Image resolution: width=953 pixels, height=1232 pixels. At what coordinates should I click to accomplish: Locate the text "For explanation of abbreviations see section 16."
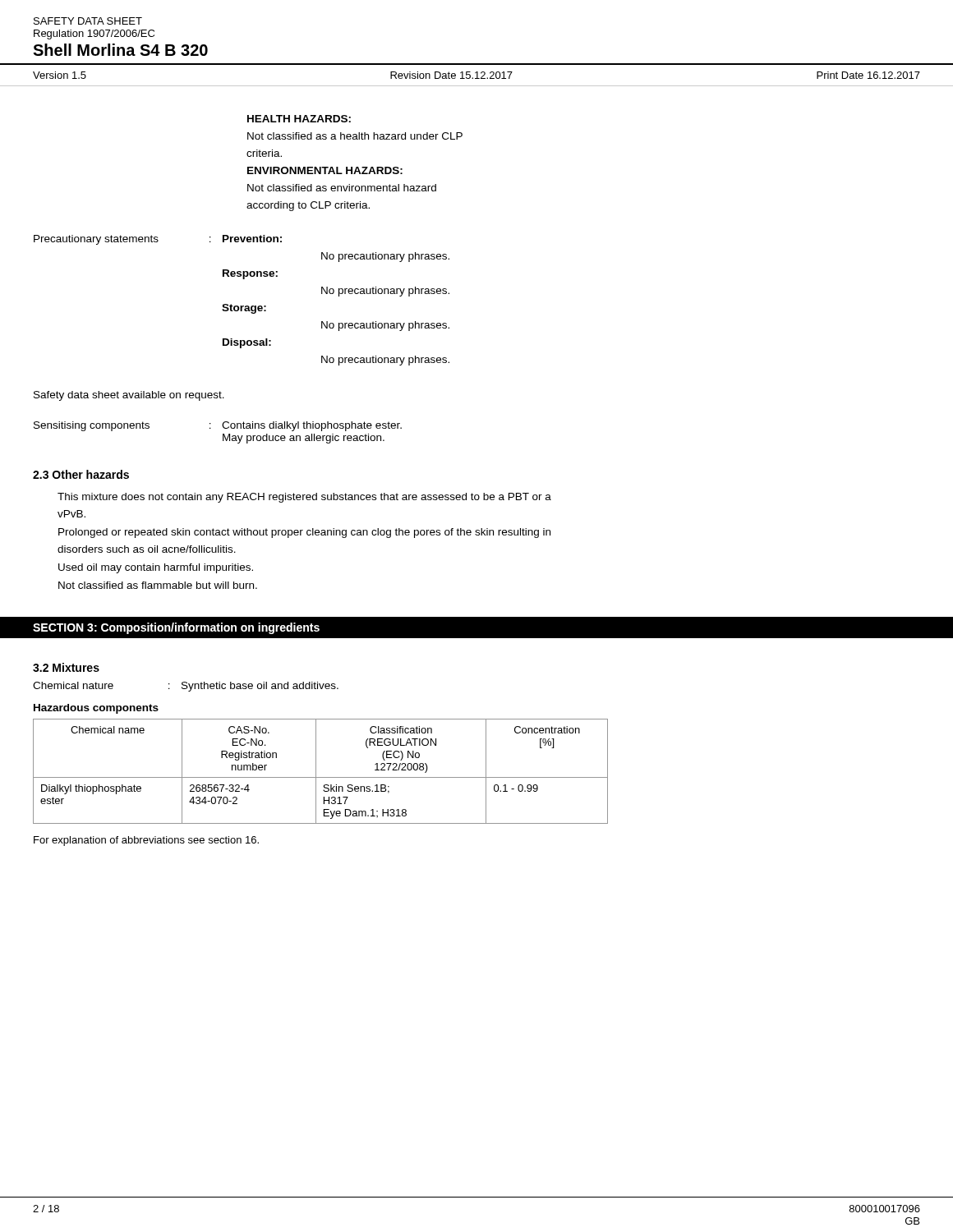(146, 840)
